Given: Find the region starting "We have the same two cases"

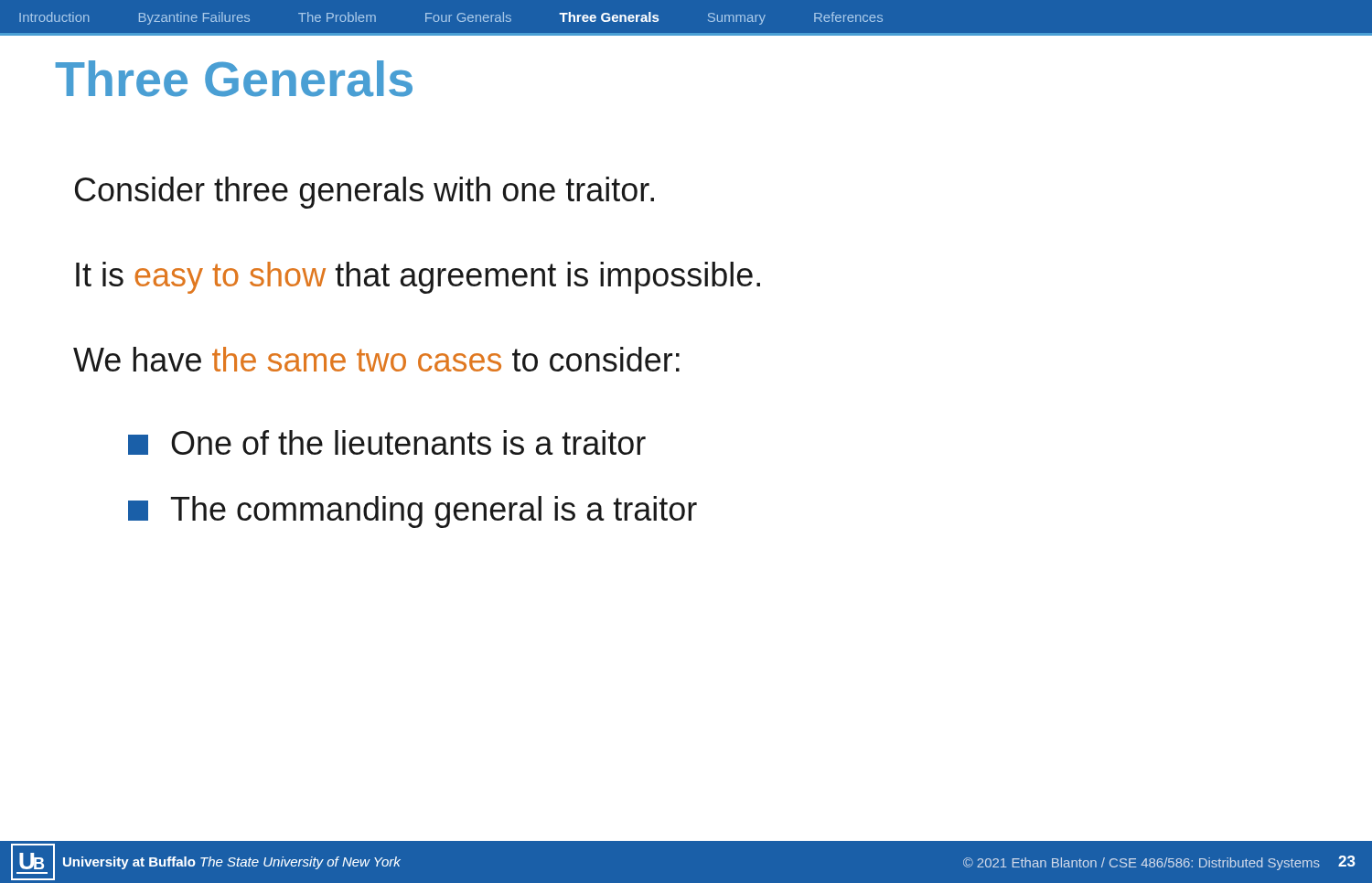Looking at the screenshot, I should click(x=378, y=360).
